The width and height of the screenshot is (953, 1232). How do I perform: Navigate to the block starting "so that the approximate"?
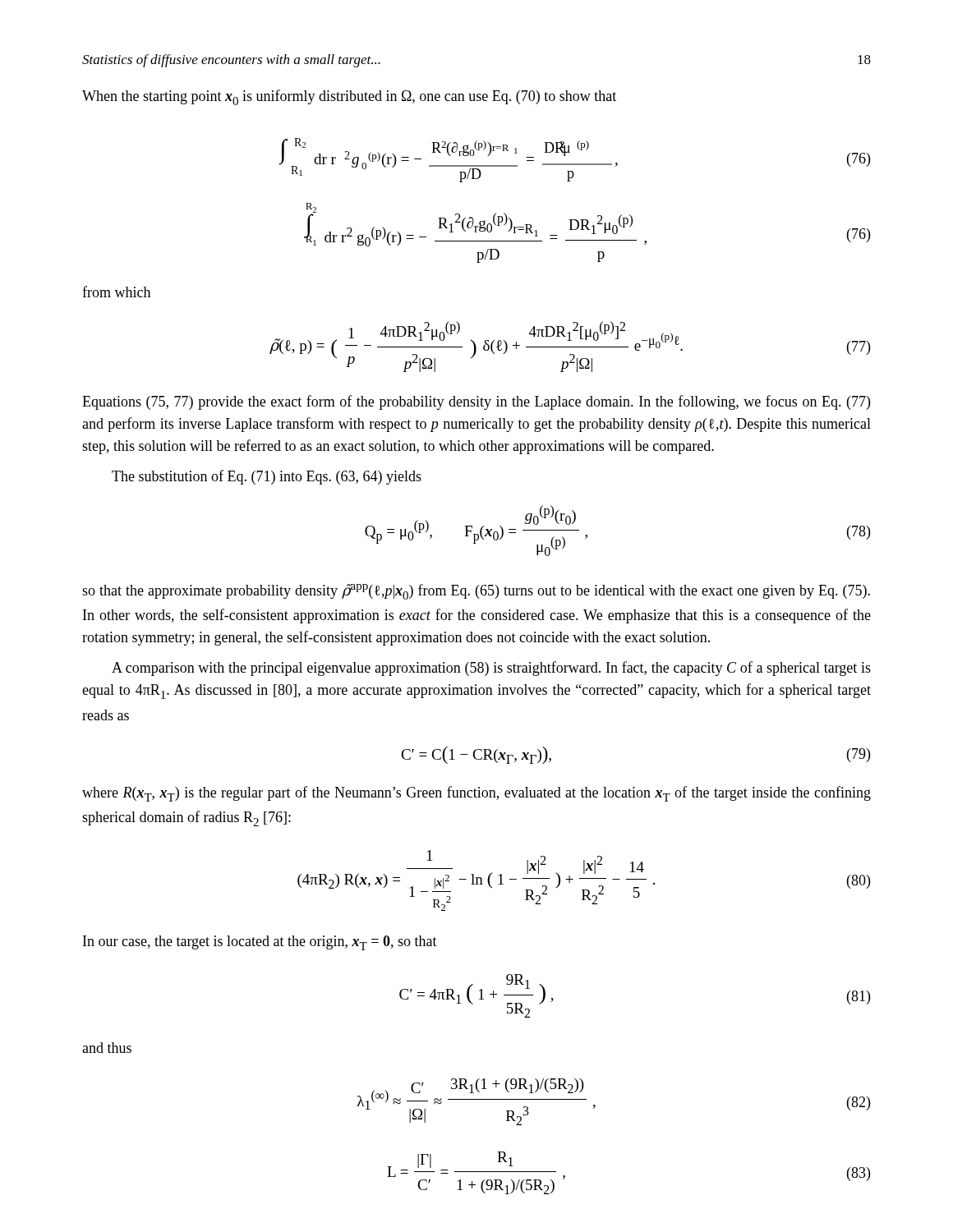[476, 613]
